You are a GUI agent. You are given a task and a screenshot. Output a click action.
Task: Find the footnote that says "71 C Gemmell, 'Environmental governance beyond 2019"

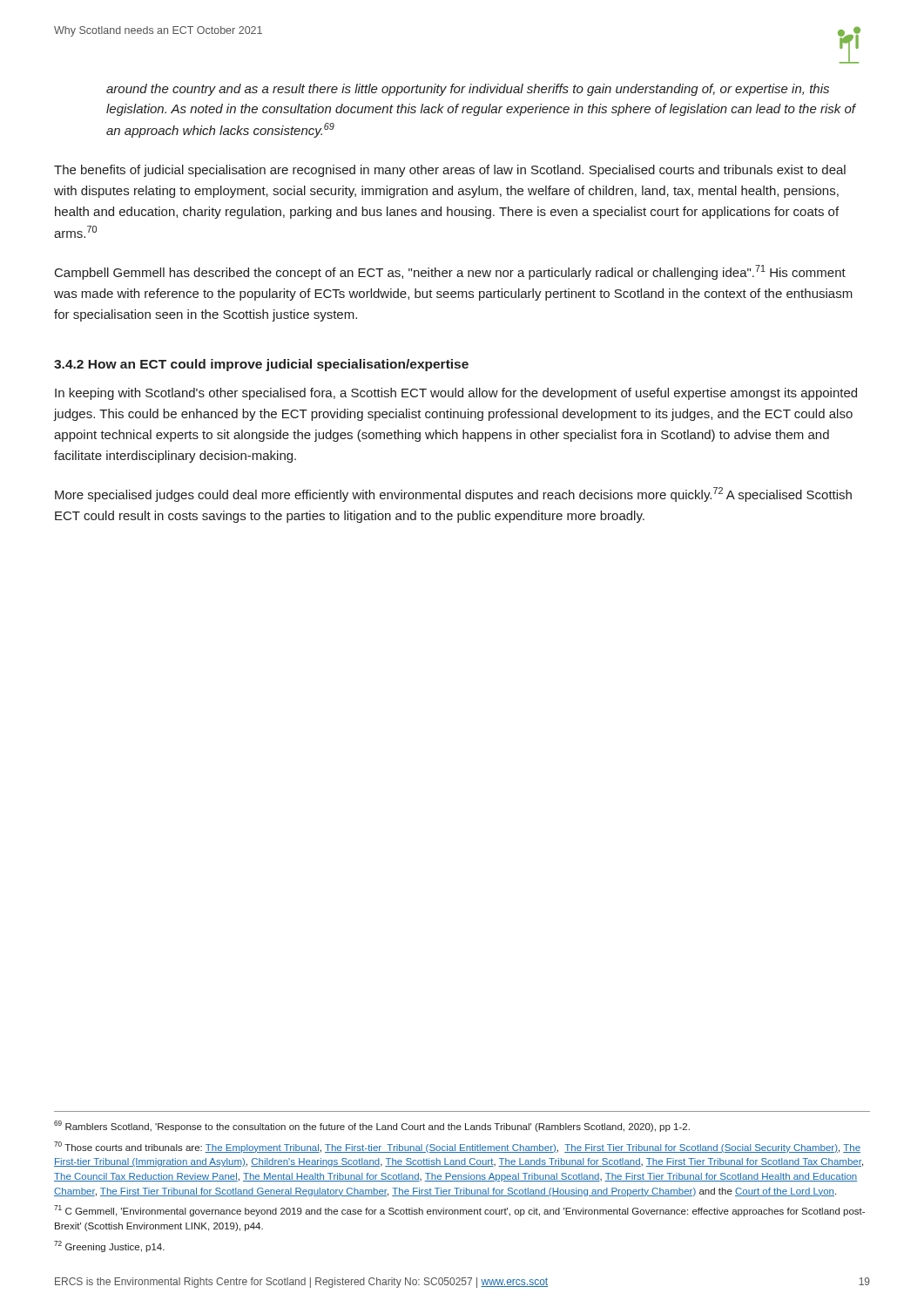[x=460, y=1218]
